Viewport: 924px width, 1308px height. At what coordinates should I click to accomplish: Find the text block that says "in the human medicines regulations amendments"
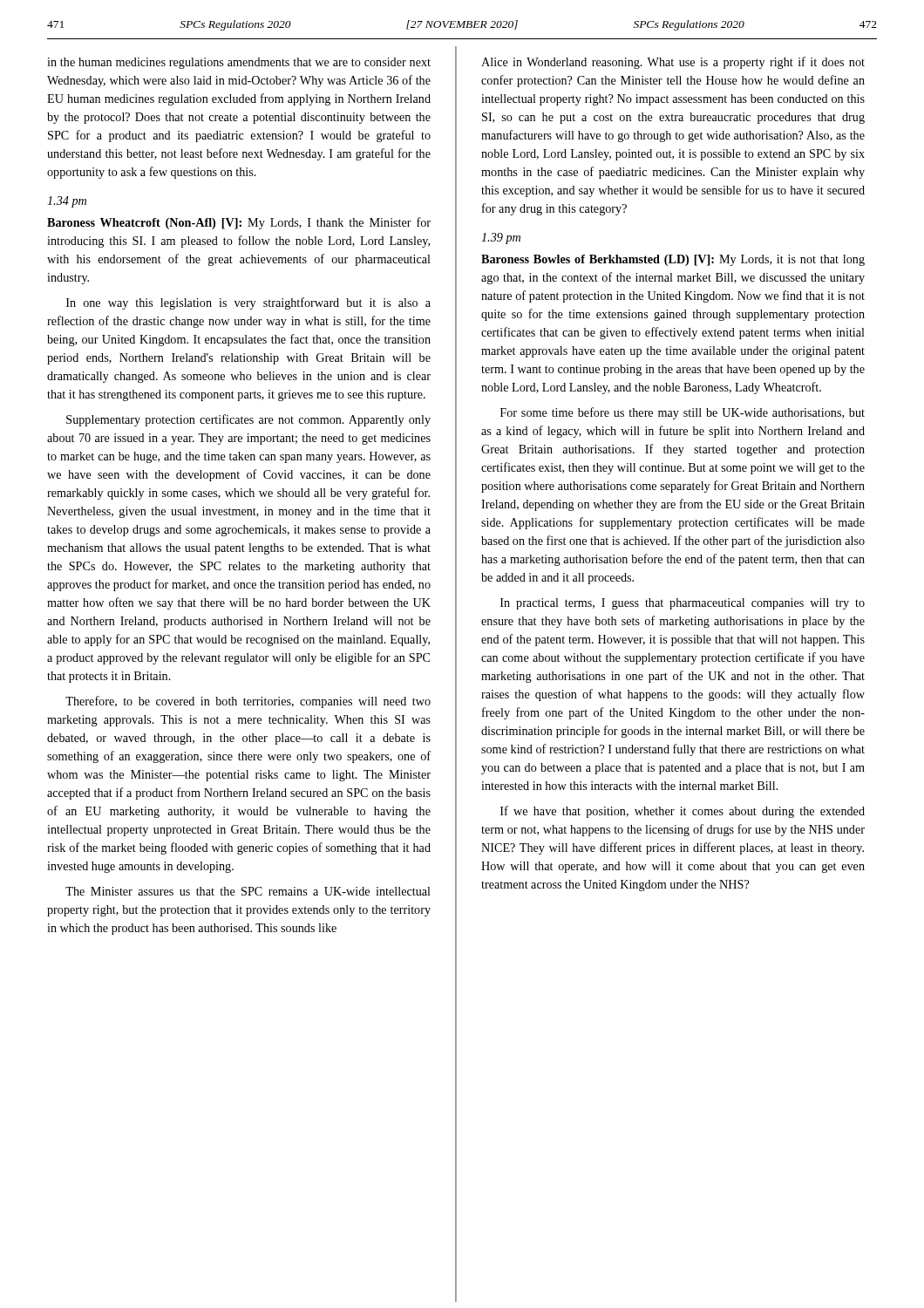239,117
